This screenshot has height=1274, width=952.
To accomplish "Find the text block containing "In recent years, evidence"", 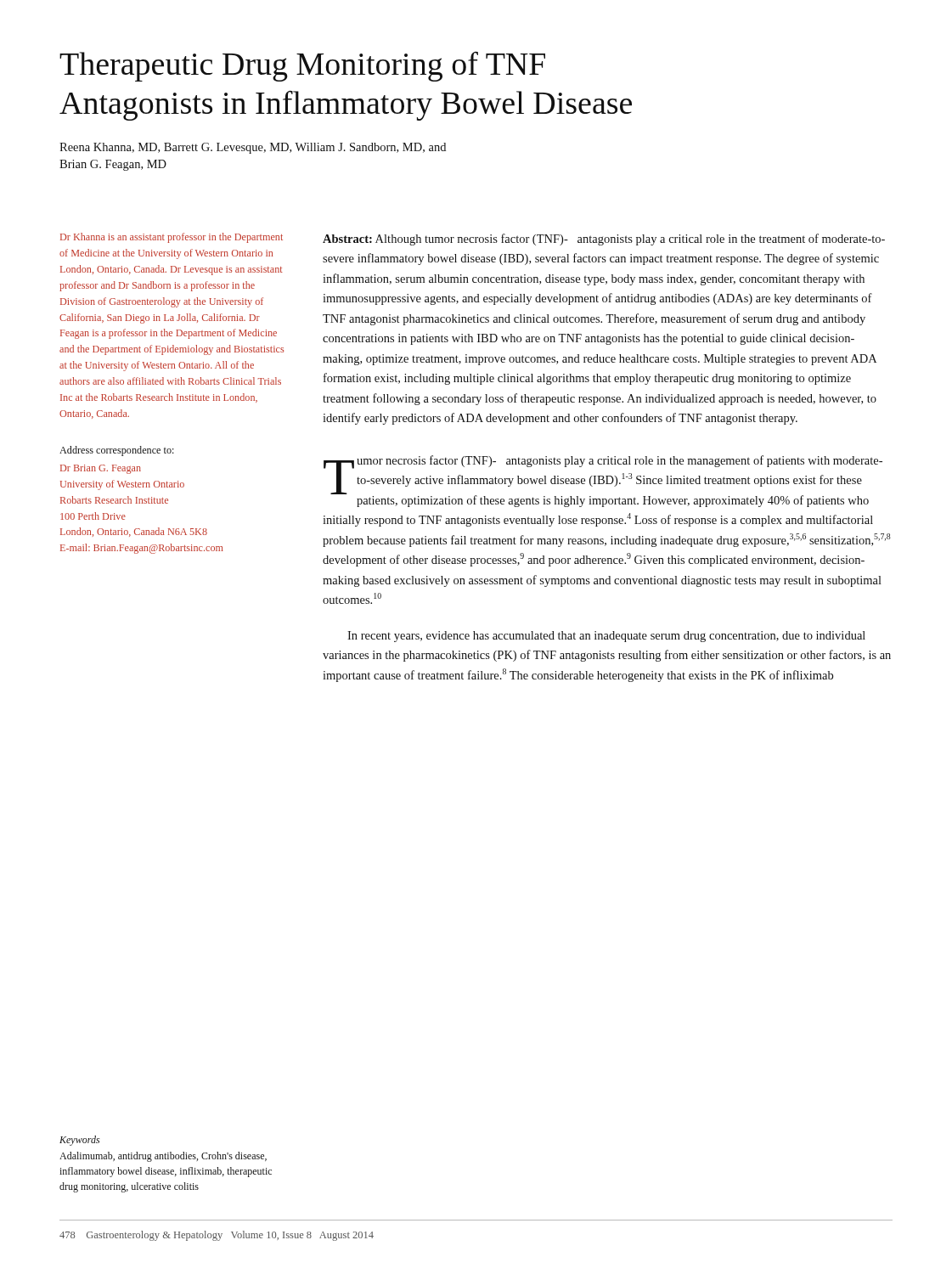I will [608, 656].
